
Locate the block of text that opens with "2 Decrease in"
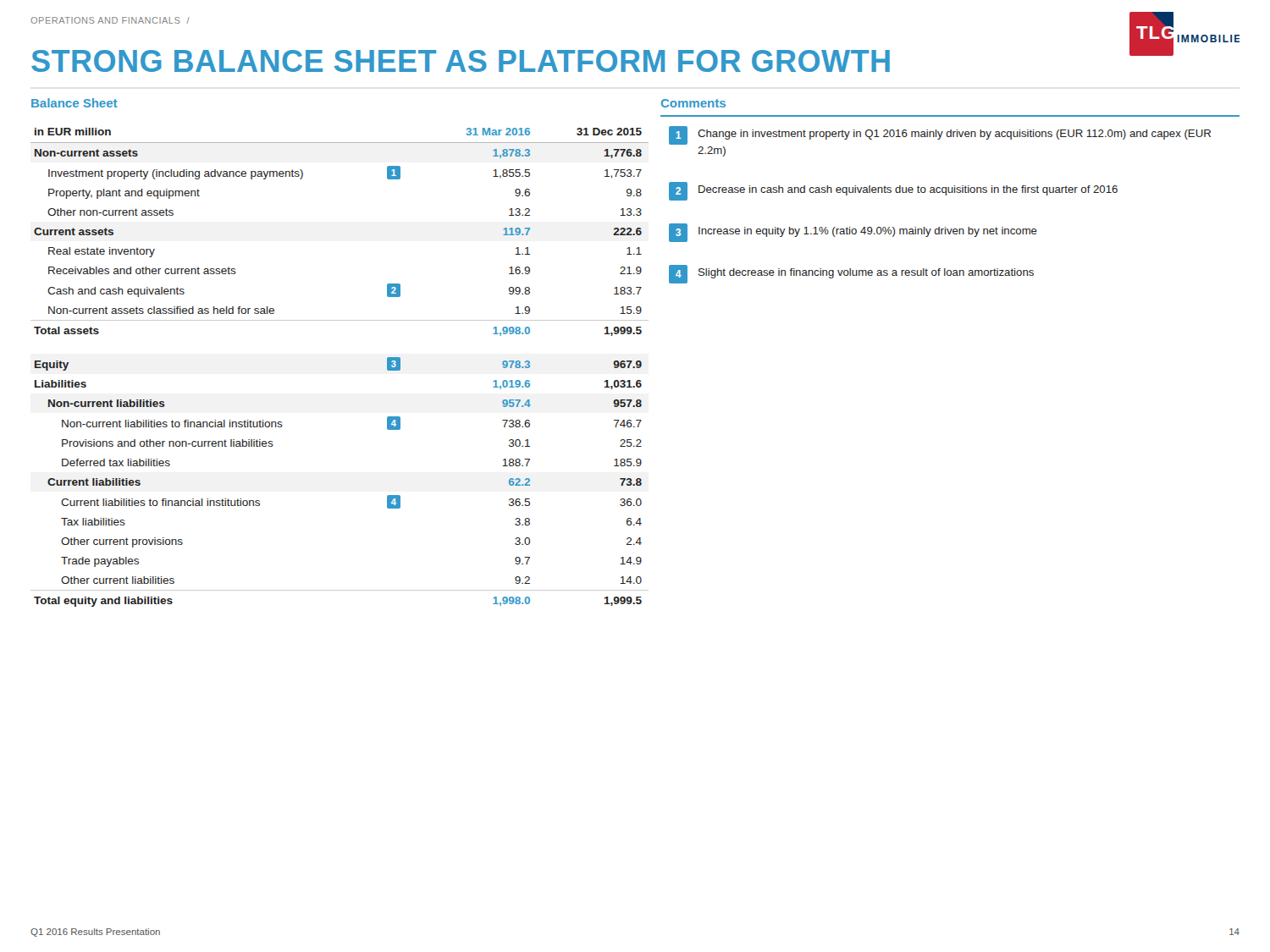[893, 190]
